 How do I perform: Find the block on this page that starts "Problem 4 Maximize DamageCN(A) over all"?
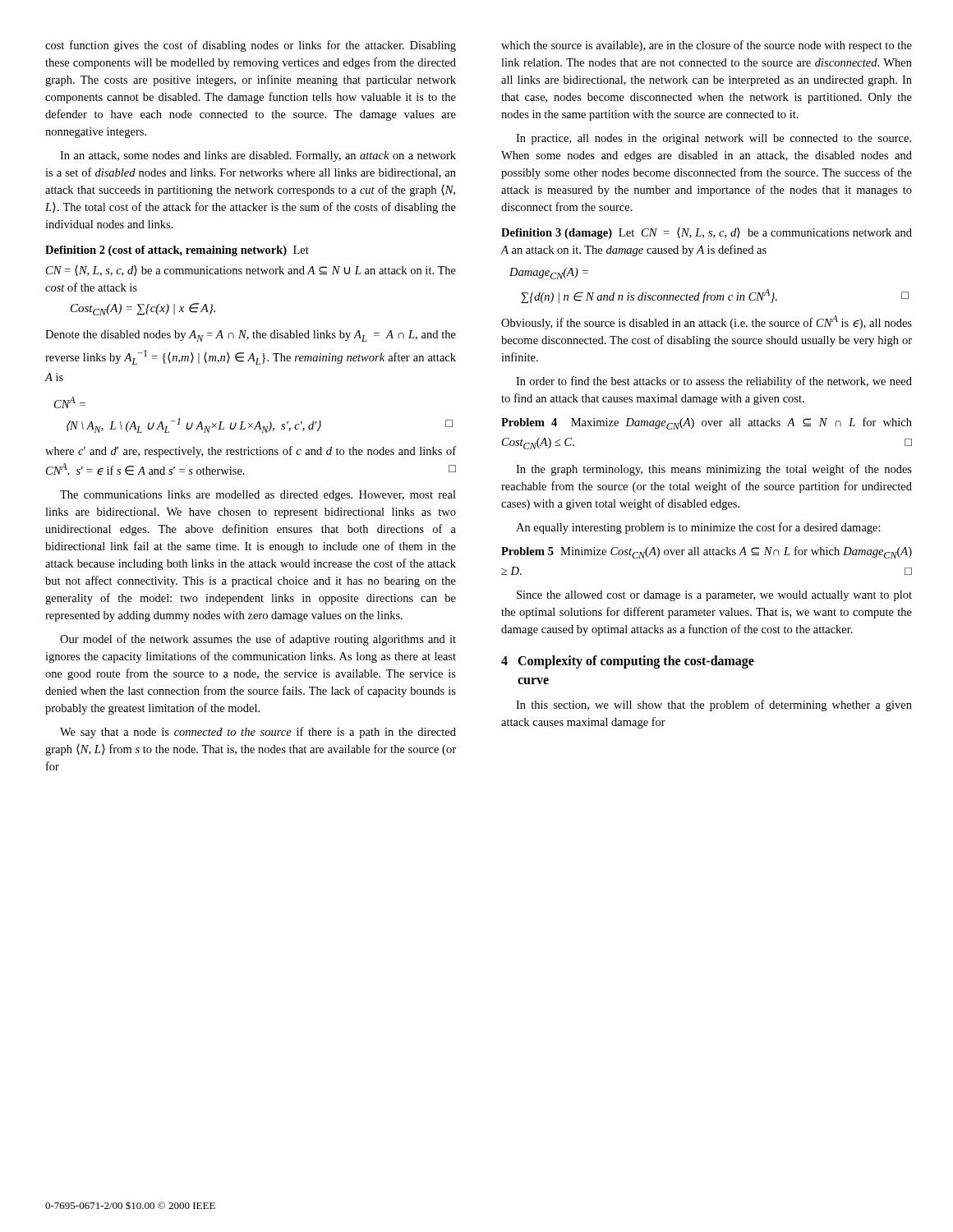[x=707, y=434]
